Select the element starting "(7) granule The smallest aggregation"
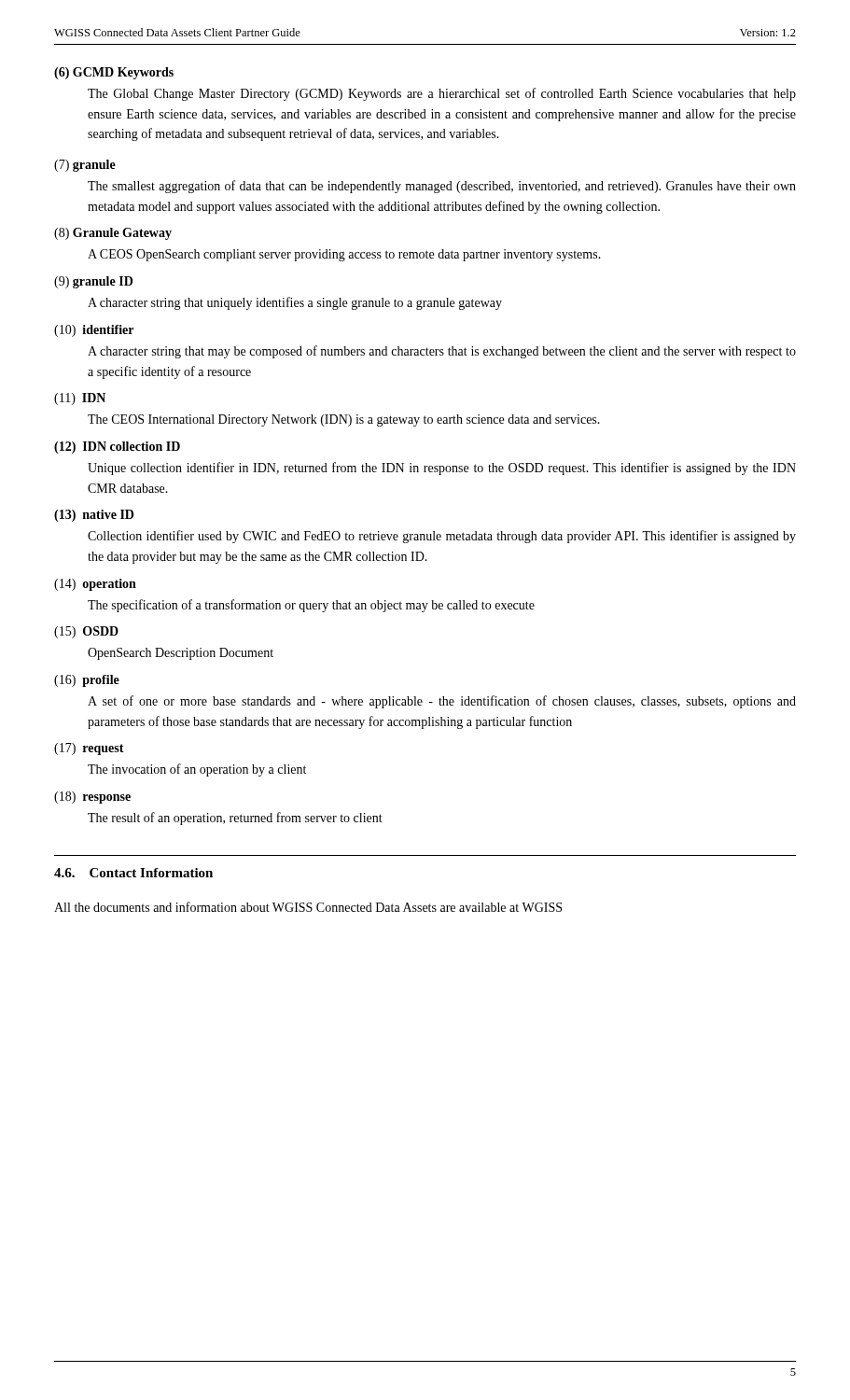The image size is (850, 1400). coord(425,187)
